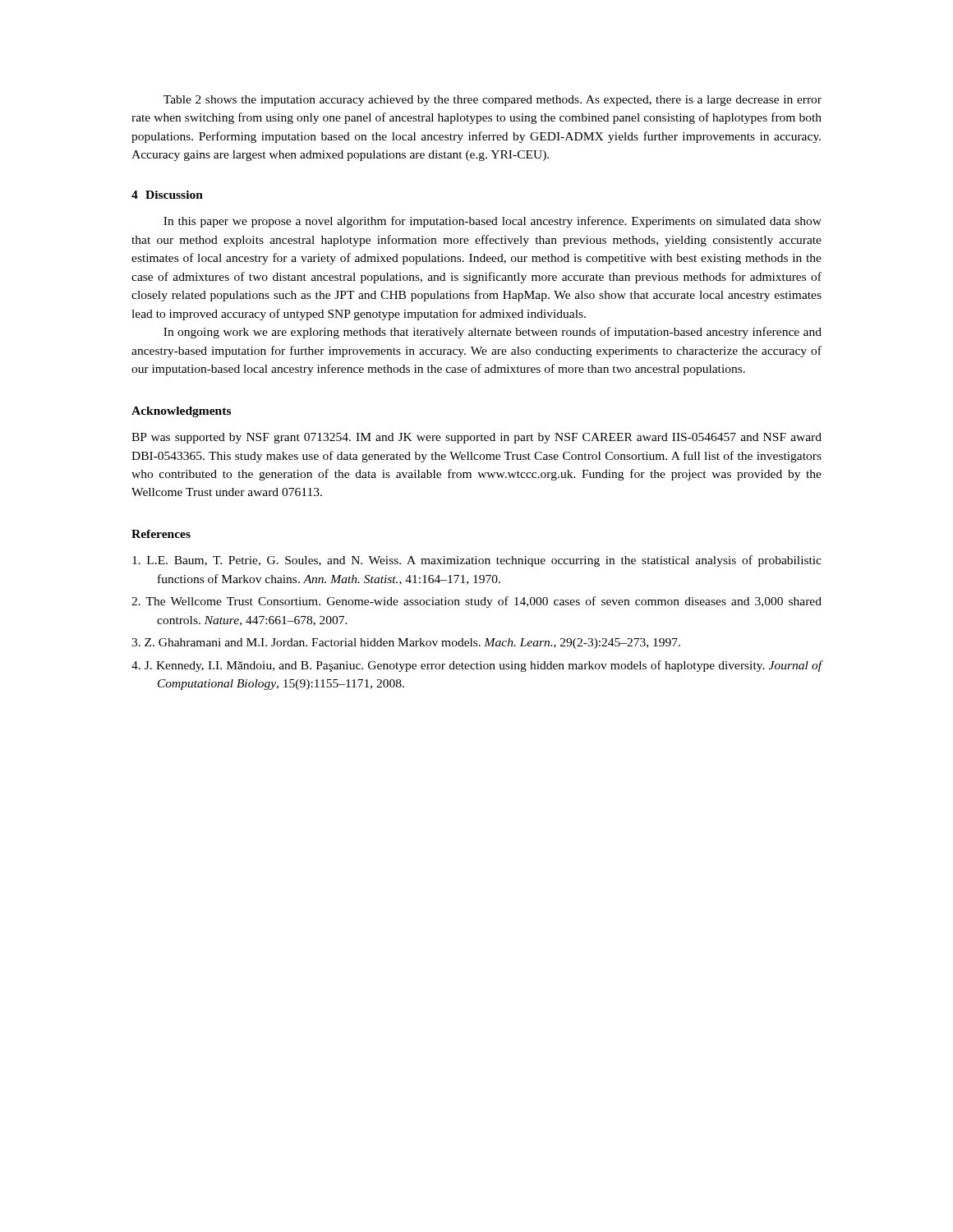Where is the passage that starts "4. J. Kennedy, I.I. Măndoiu, and B."?
The width and height of the screenshot is (953, 1232).
pos(476,674)
